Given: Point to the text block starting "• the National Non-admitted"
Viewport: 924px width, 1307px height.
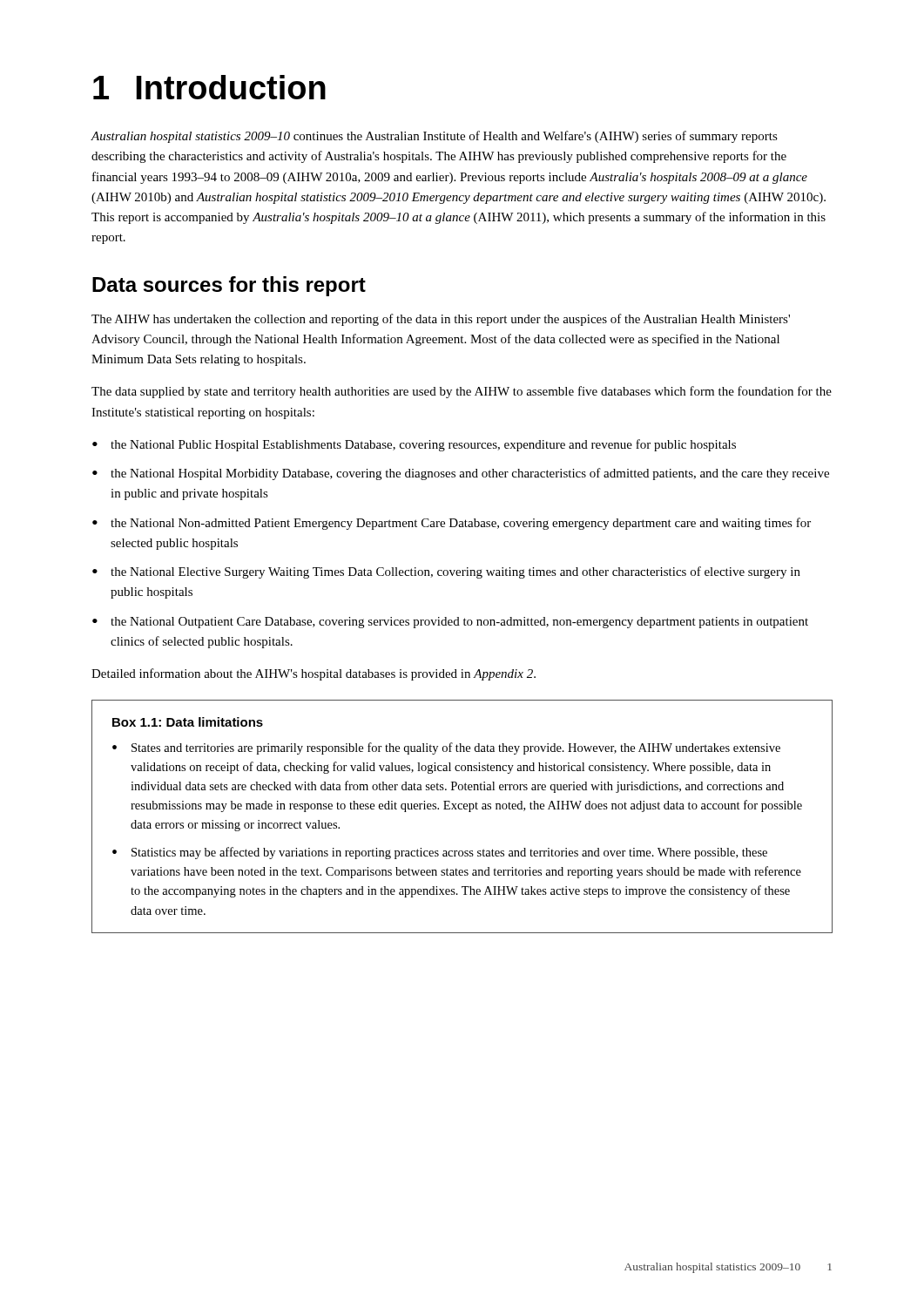Looking at the screenshot, I should (x=462, y=533).
